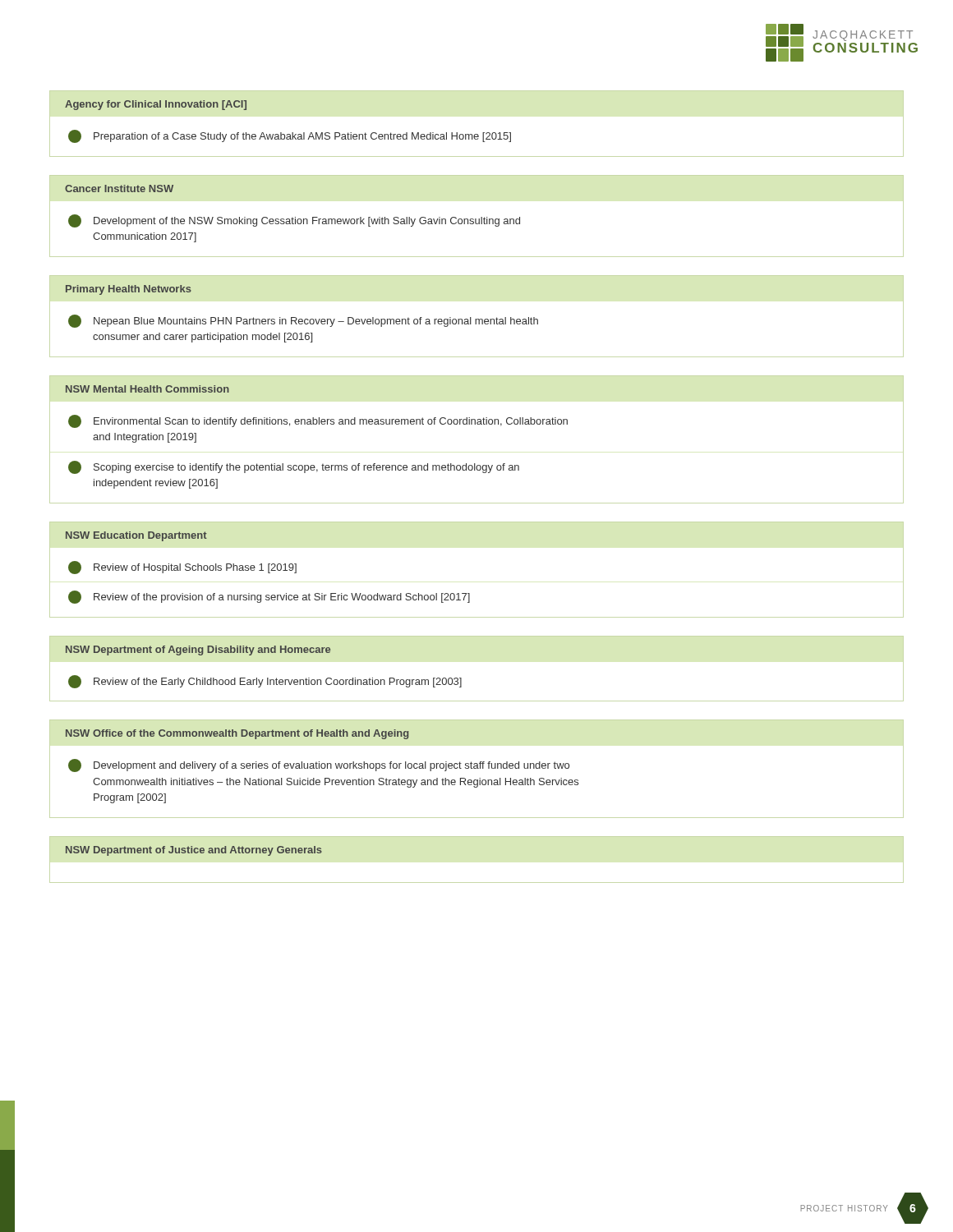Locate the table with the text "NSW Mental Health Commission"
Screen dimensions: 1232x953
(476, 439)
